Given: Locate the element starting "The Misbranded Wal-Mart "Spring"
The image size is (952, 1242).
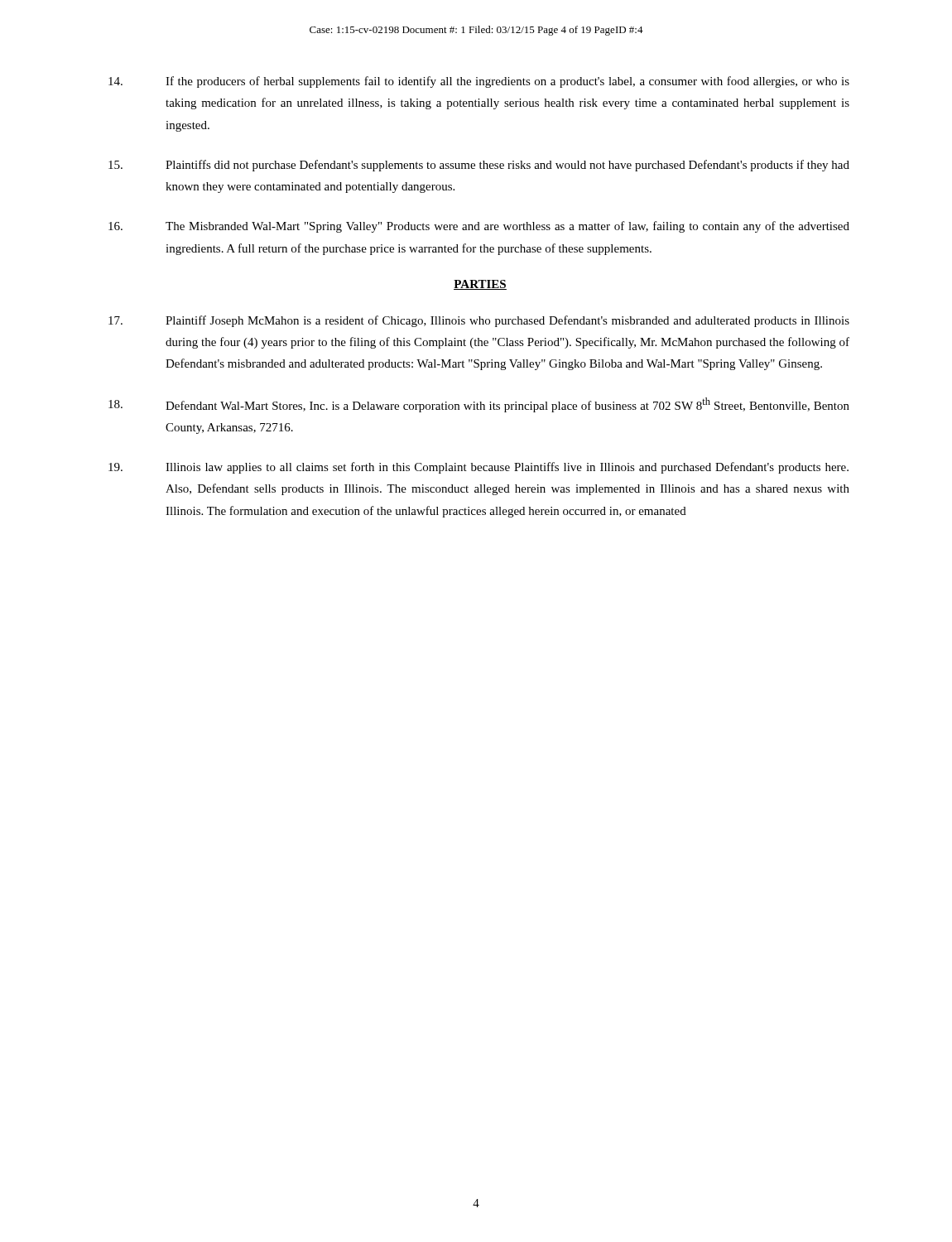Looking at the screenshot, I should [x=478, y=237].
